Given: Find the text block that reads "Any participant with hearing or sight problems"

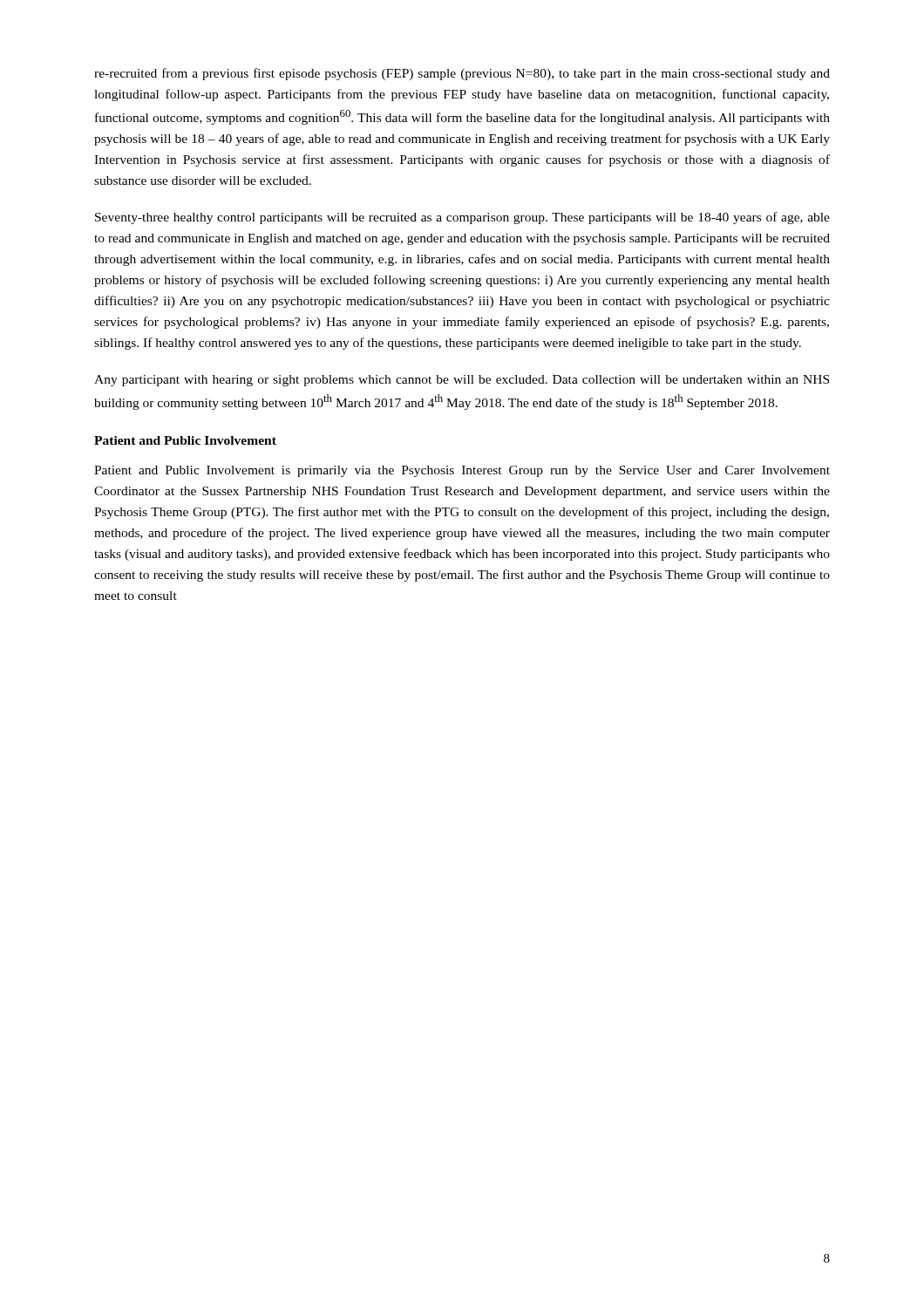Looking at the screenshot, I should point(462,391).
